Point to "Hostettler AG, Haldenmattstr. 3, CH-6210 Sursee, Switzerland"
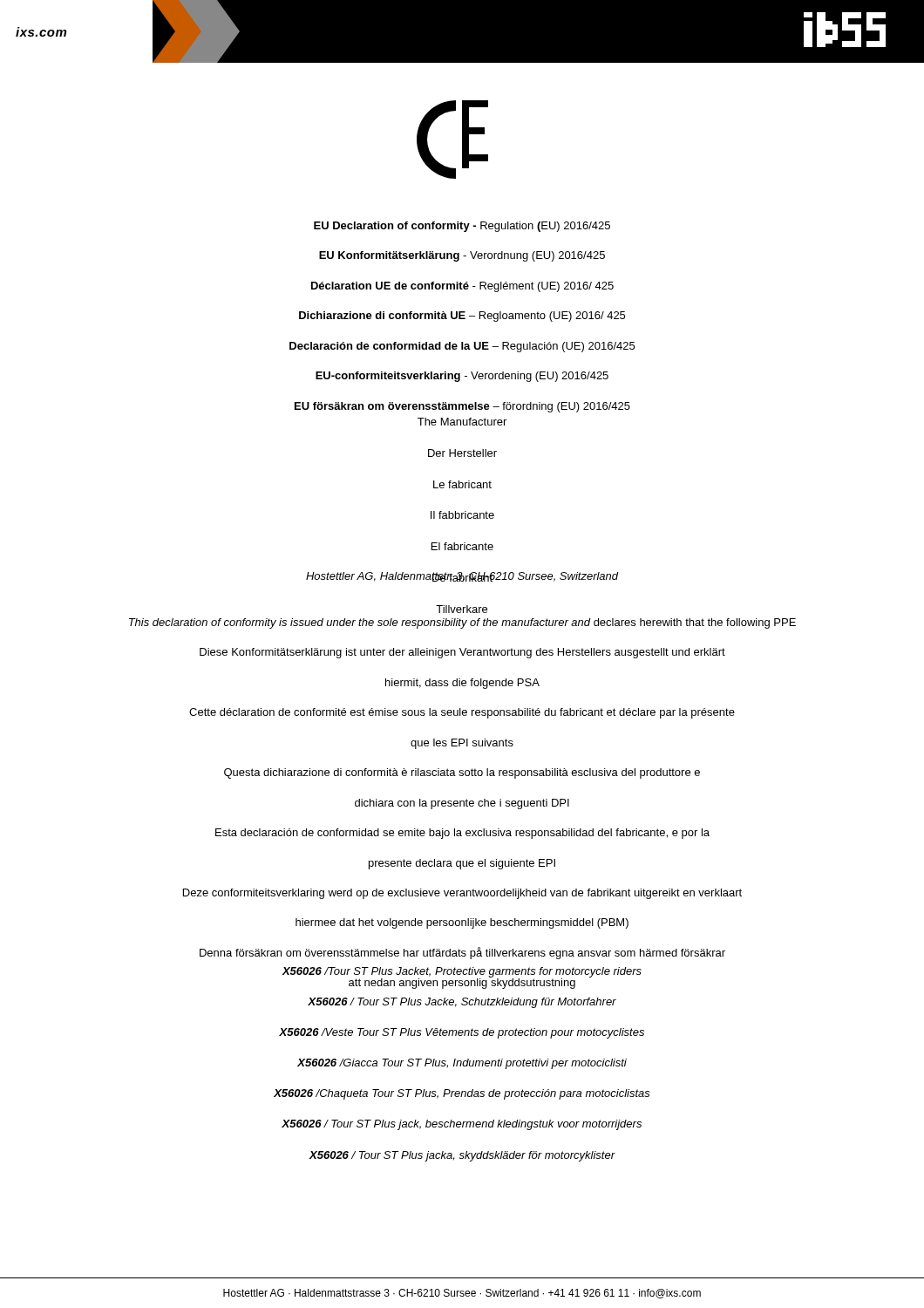 pyautogui.click(x=462, y=576)
